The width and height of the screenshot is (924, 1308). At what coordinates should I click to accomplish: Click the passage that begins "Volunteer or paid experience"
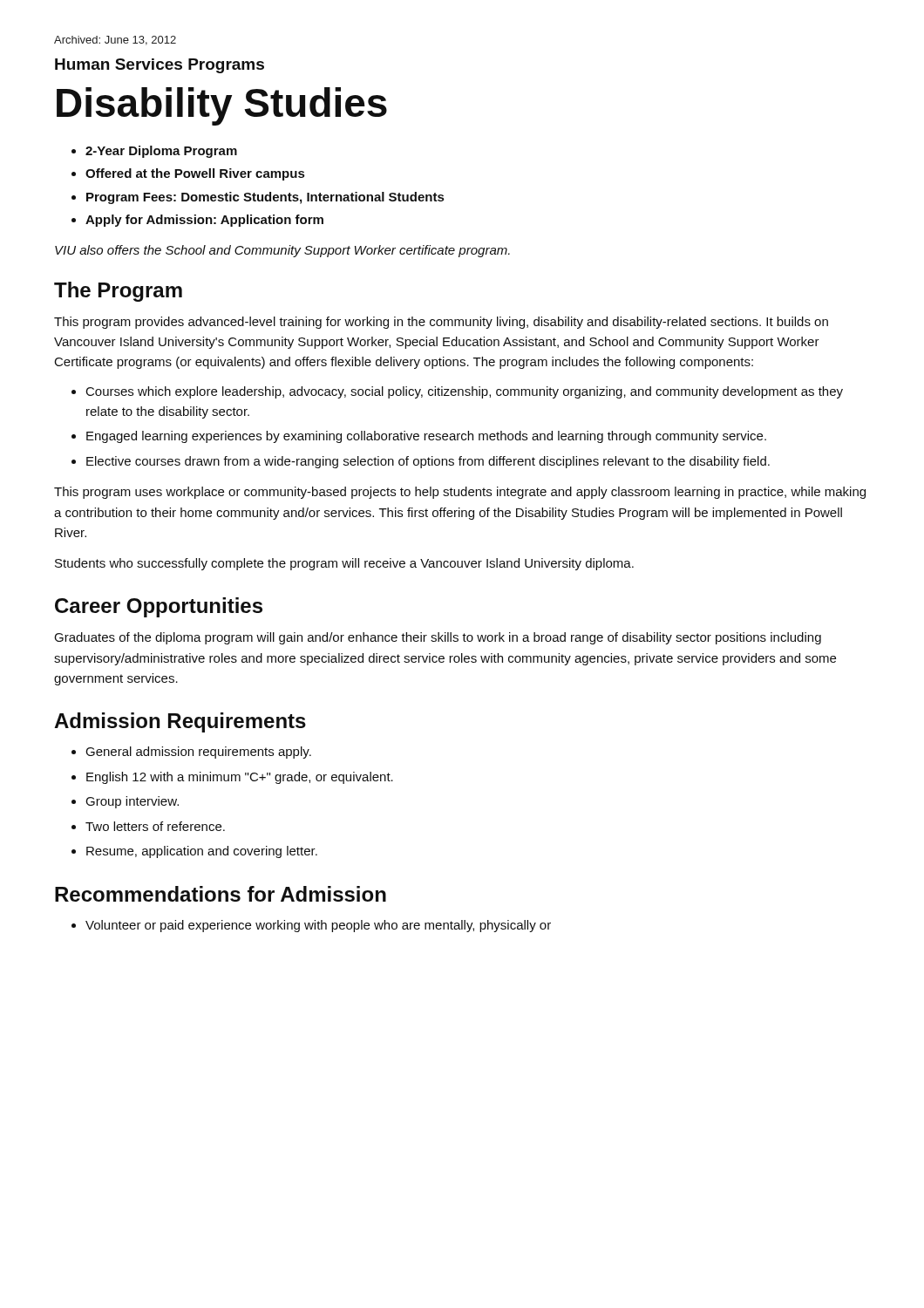[x=318, y=924]
